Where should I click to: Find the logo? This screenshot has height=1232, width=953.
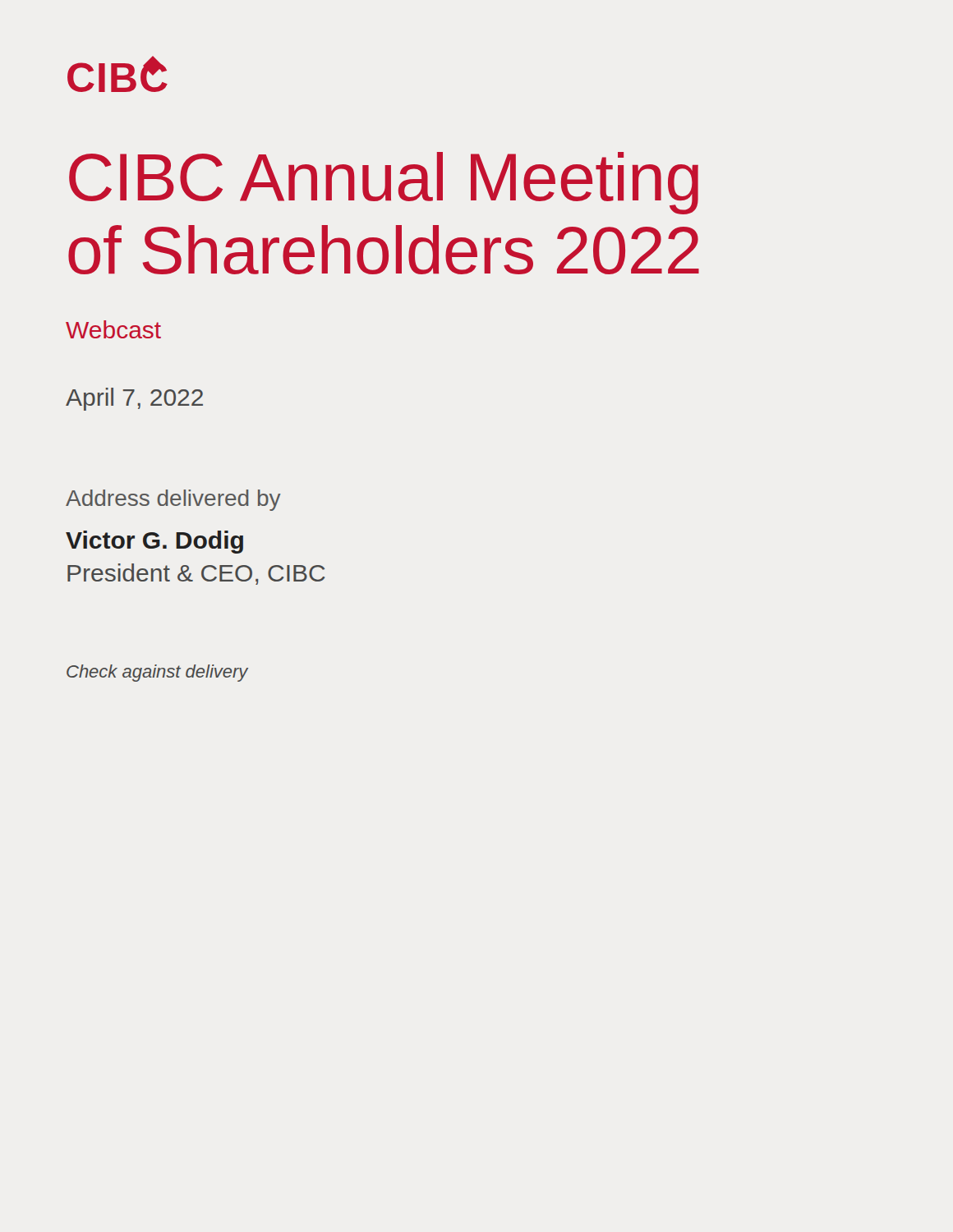coord(476,79)
